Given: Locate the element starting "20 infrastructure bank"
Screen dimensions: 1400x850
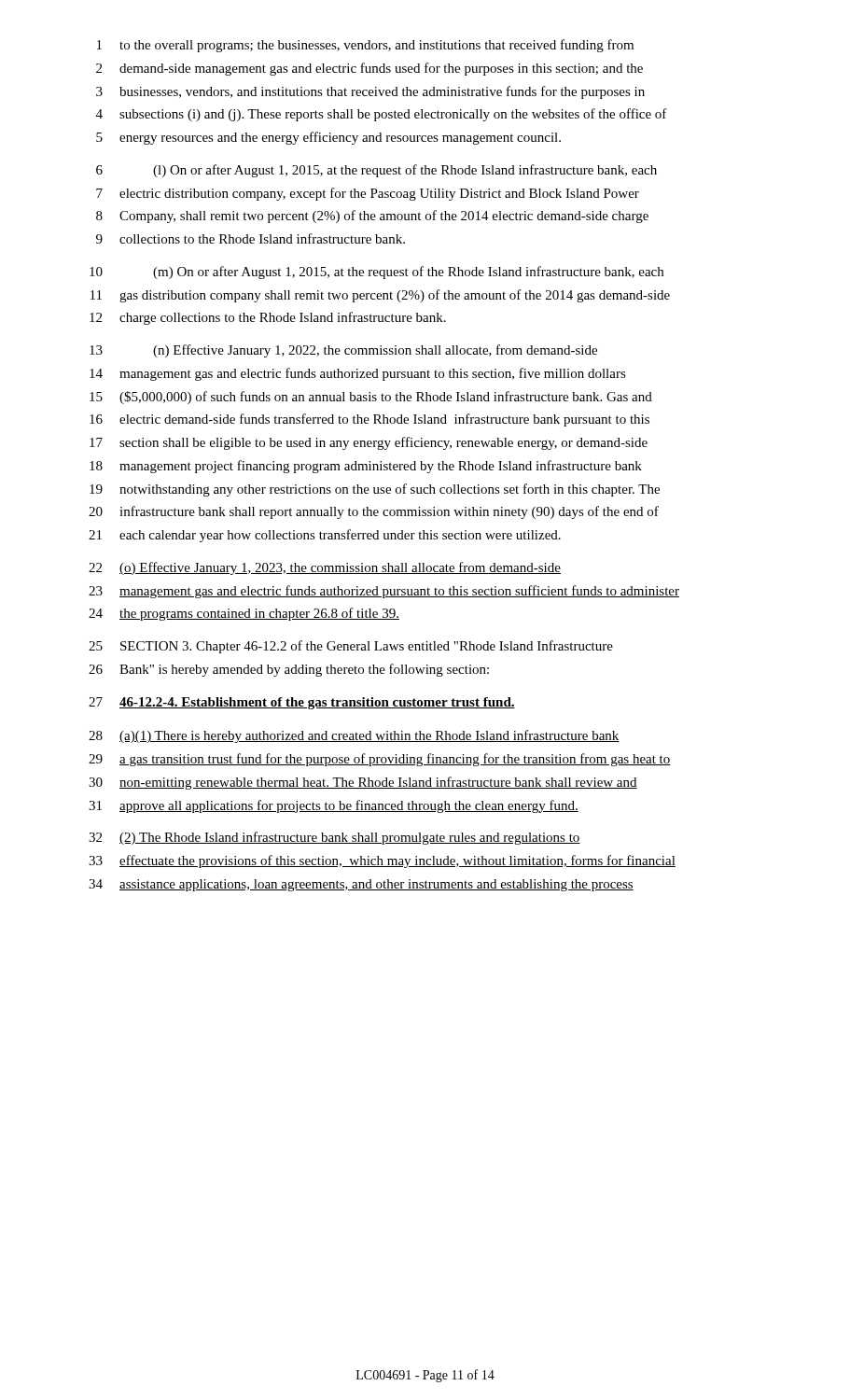Looking at the screenshot, I should click(430, 512).
